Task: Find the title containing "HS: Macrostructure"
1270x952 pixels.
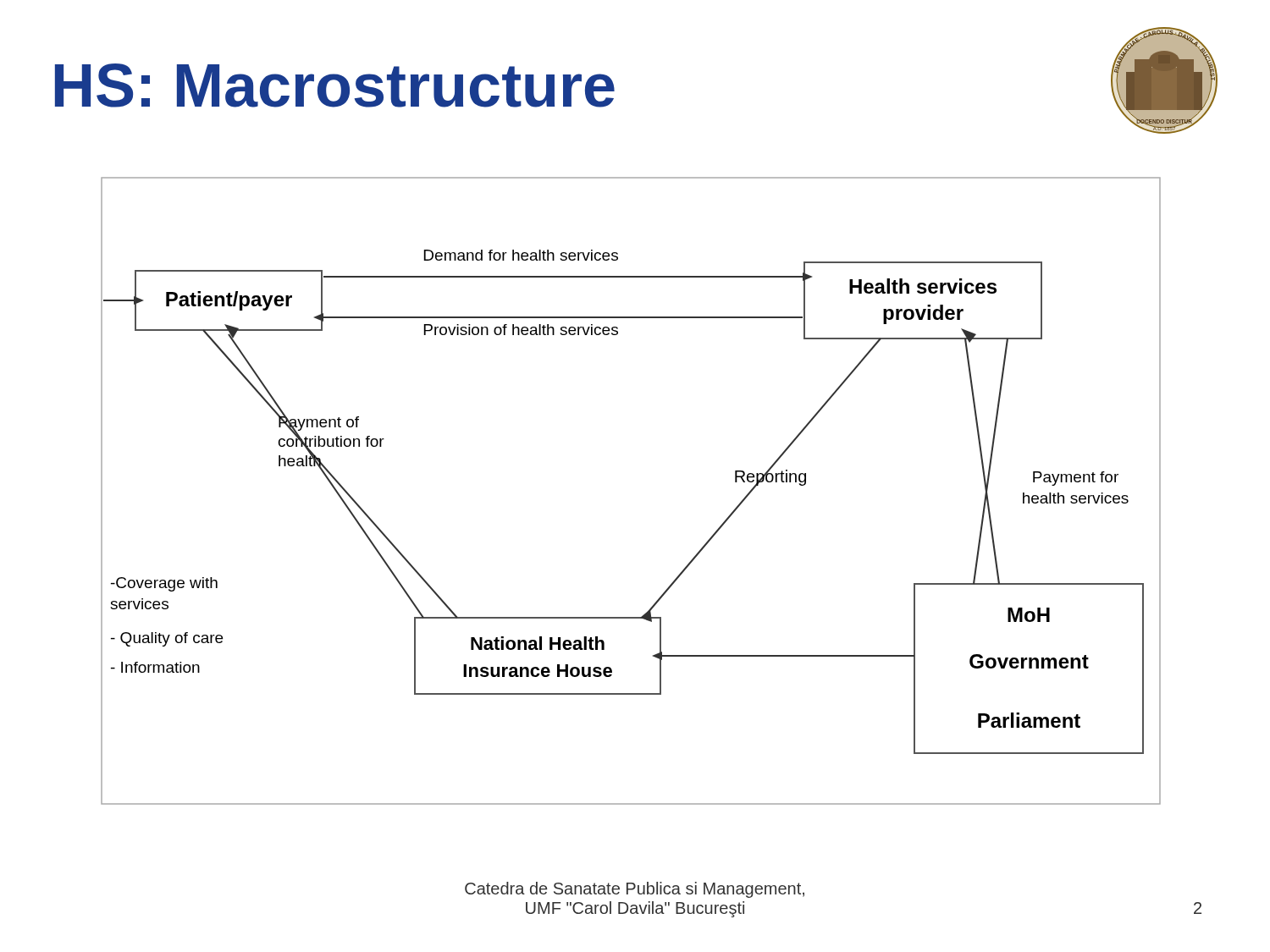Action: point(334,85)
